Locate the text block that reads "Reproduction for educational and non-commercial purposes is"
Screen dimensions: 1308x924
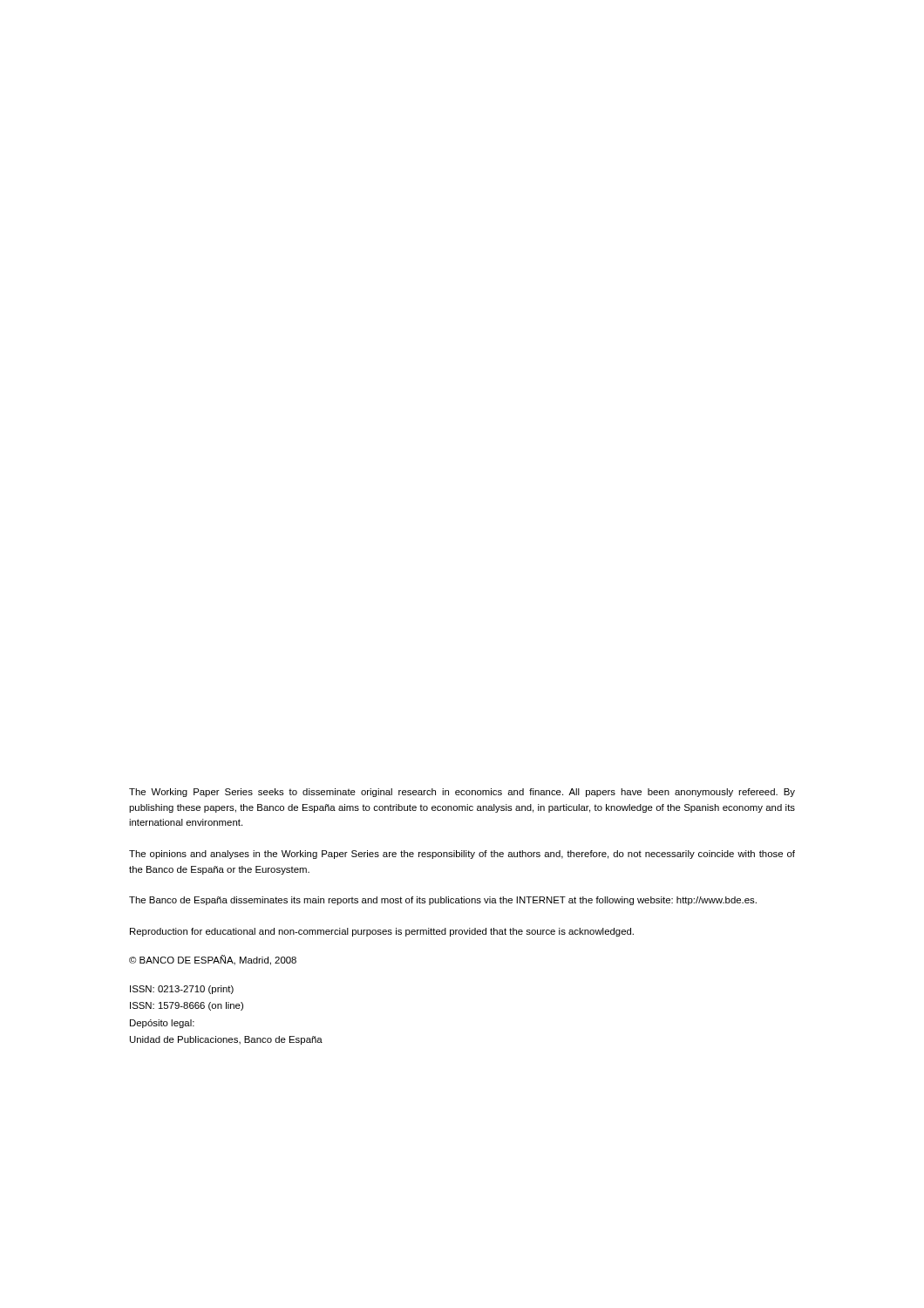pyautogui.click(x=382, y=931)
